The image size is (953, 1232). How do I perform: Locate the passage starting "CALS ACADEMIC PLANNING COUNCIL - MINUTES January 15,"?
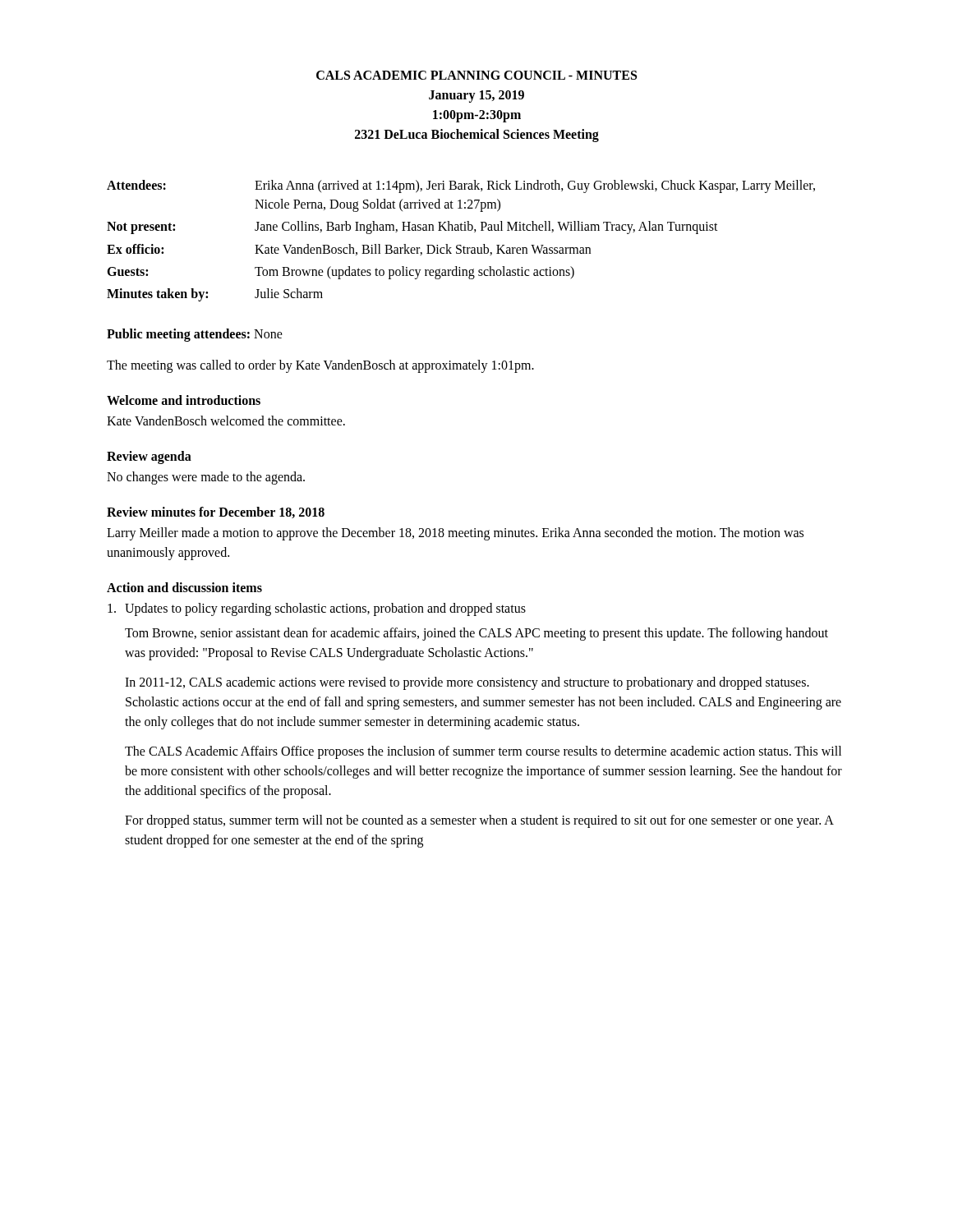pos(476,105)
